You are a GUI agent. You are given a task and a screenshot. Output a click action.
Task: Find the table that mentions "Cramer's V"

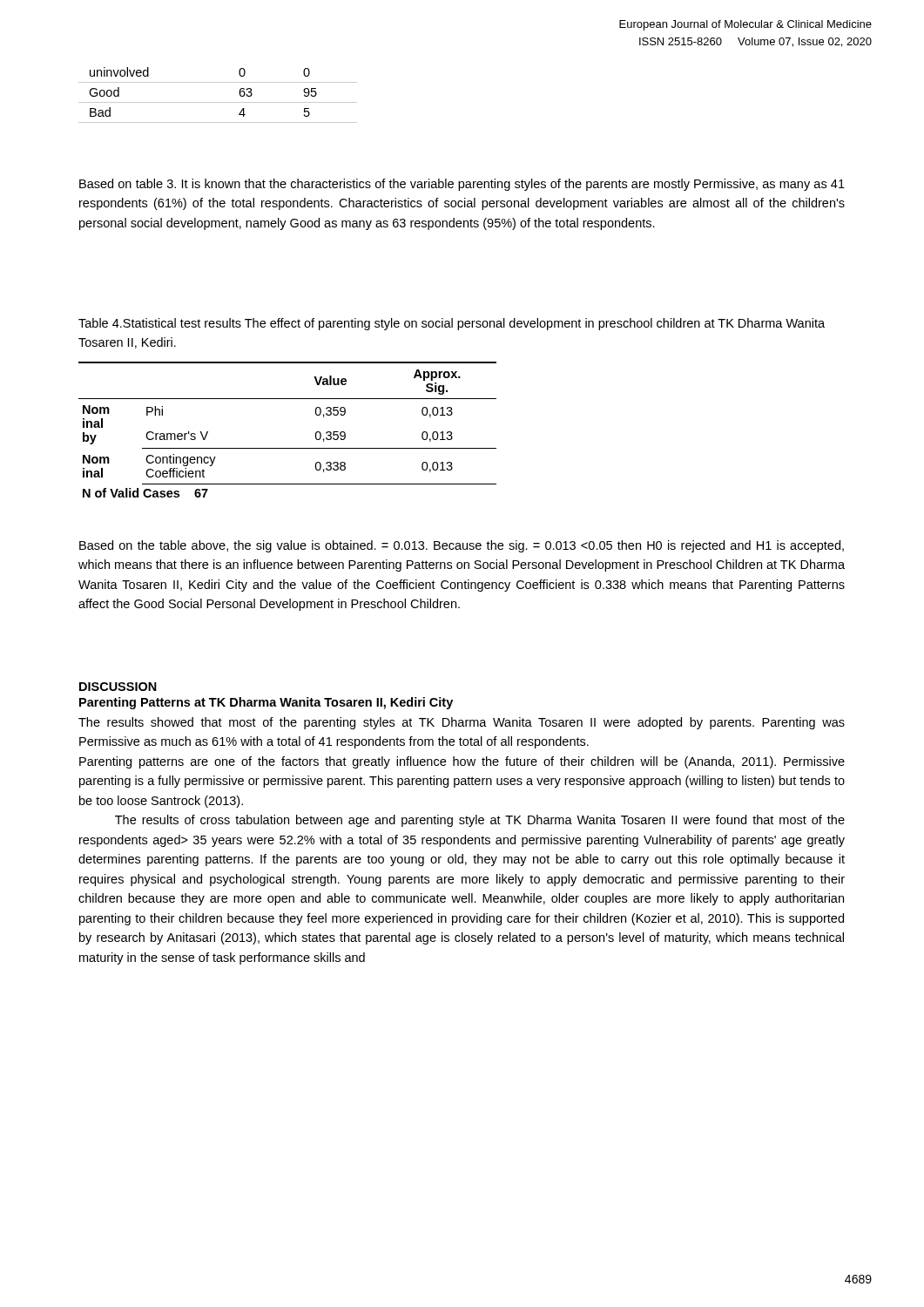point(287,431)
